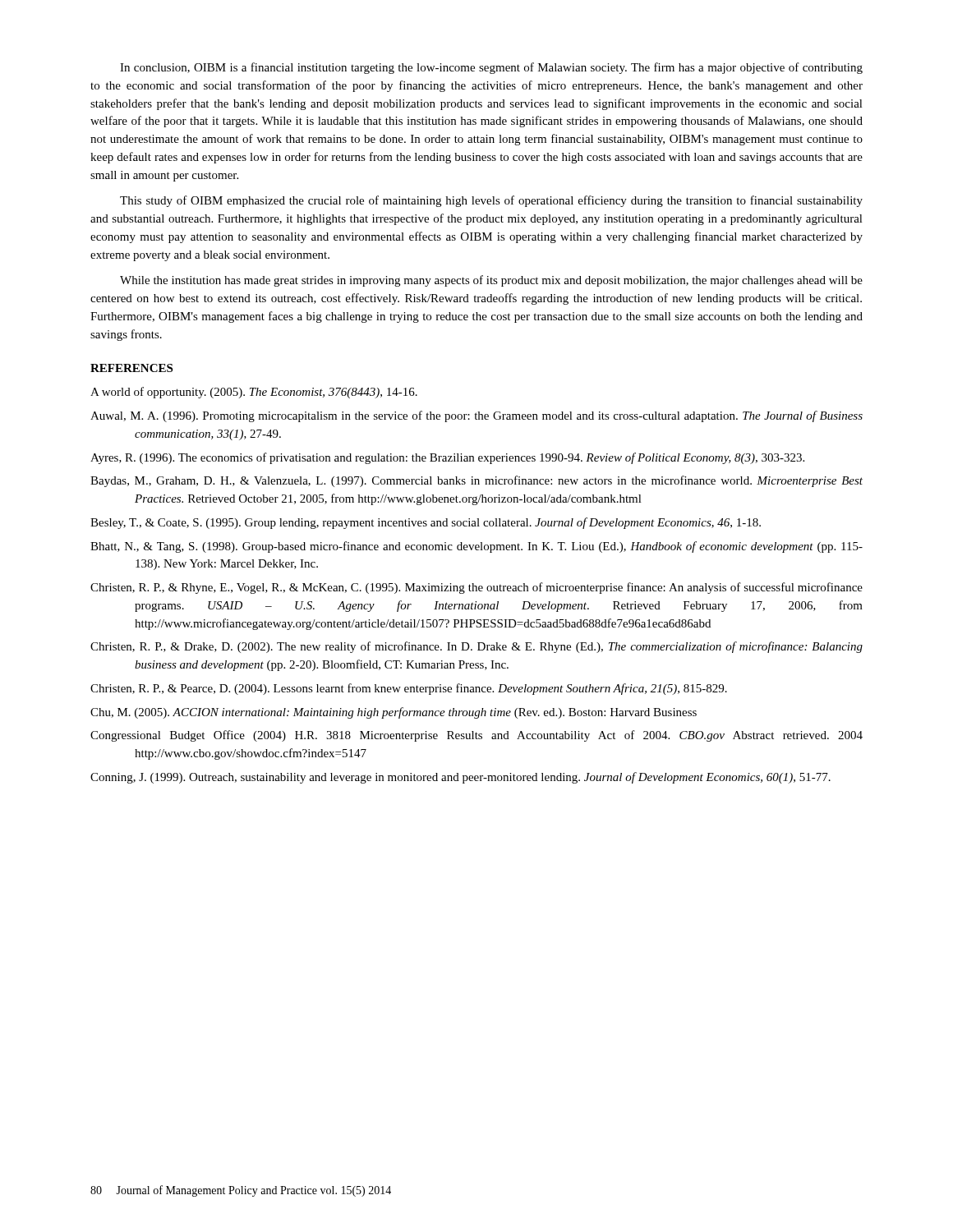Locate a section header
The width and height of the screenshot is (953, 1232).
point(132,368)
